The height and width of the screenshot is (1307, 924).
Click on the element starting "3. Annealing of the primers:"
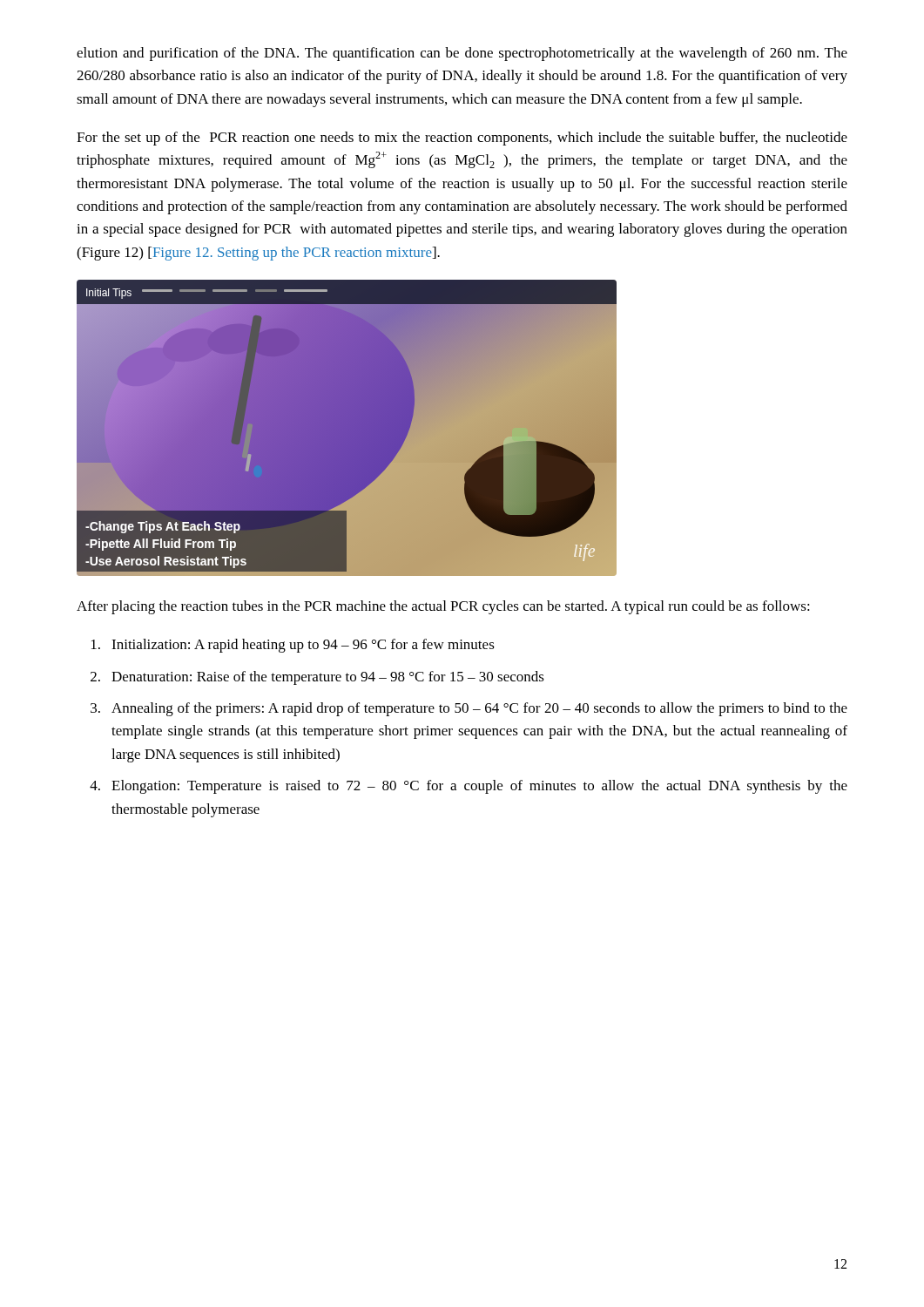(x=462, y=732)
